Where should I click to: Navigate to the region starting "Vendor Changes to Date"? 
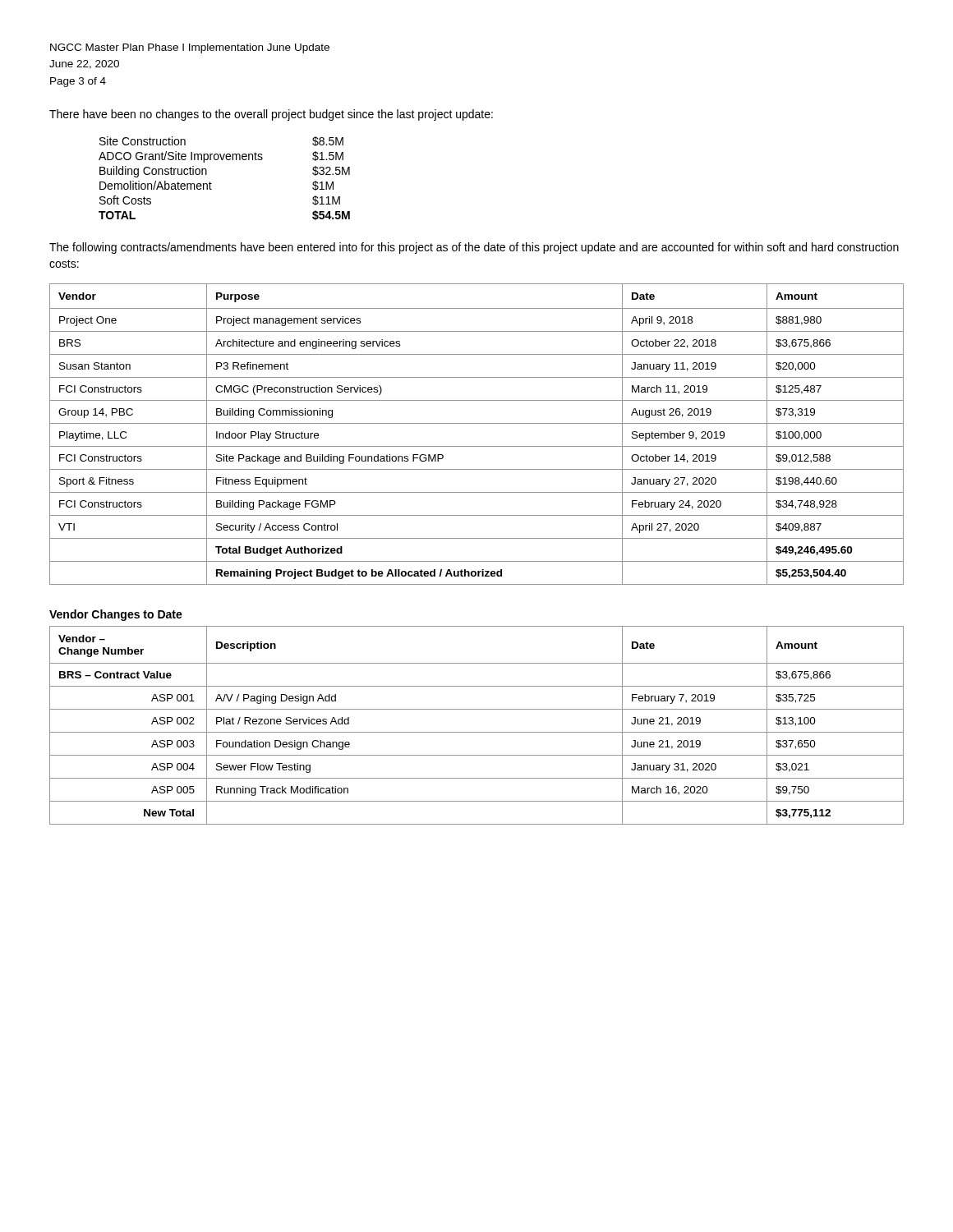pyautogui.click(x=116, y=615)
